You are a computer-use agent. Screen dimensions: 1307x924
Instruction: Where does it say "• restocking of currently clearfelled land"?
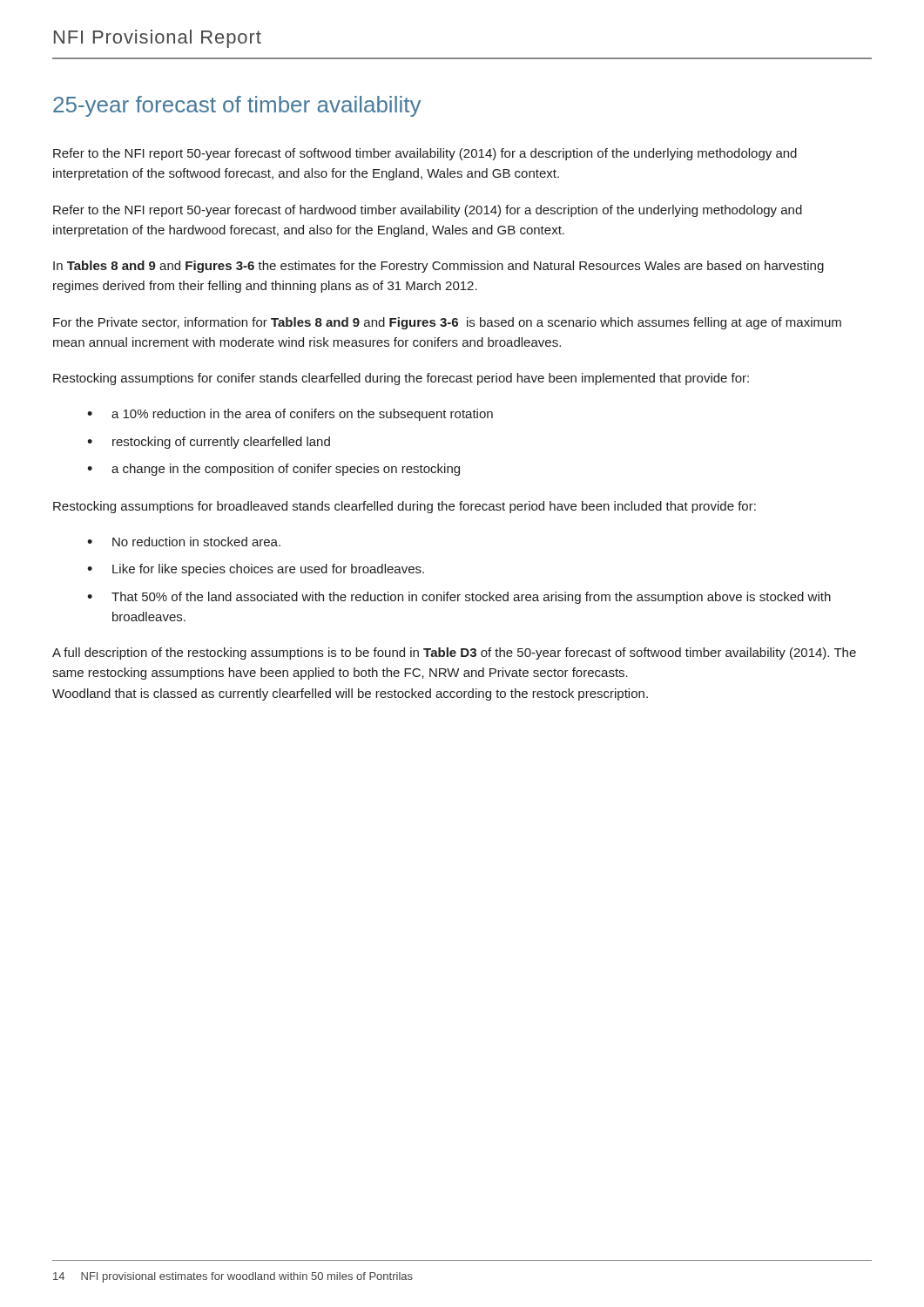pyautogui.click(x=209, y=443)
